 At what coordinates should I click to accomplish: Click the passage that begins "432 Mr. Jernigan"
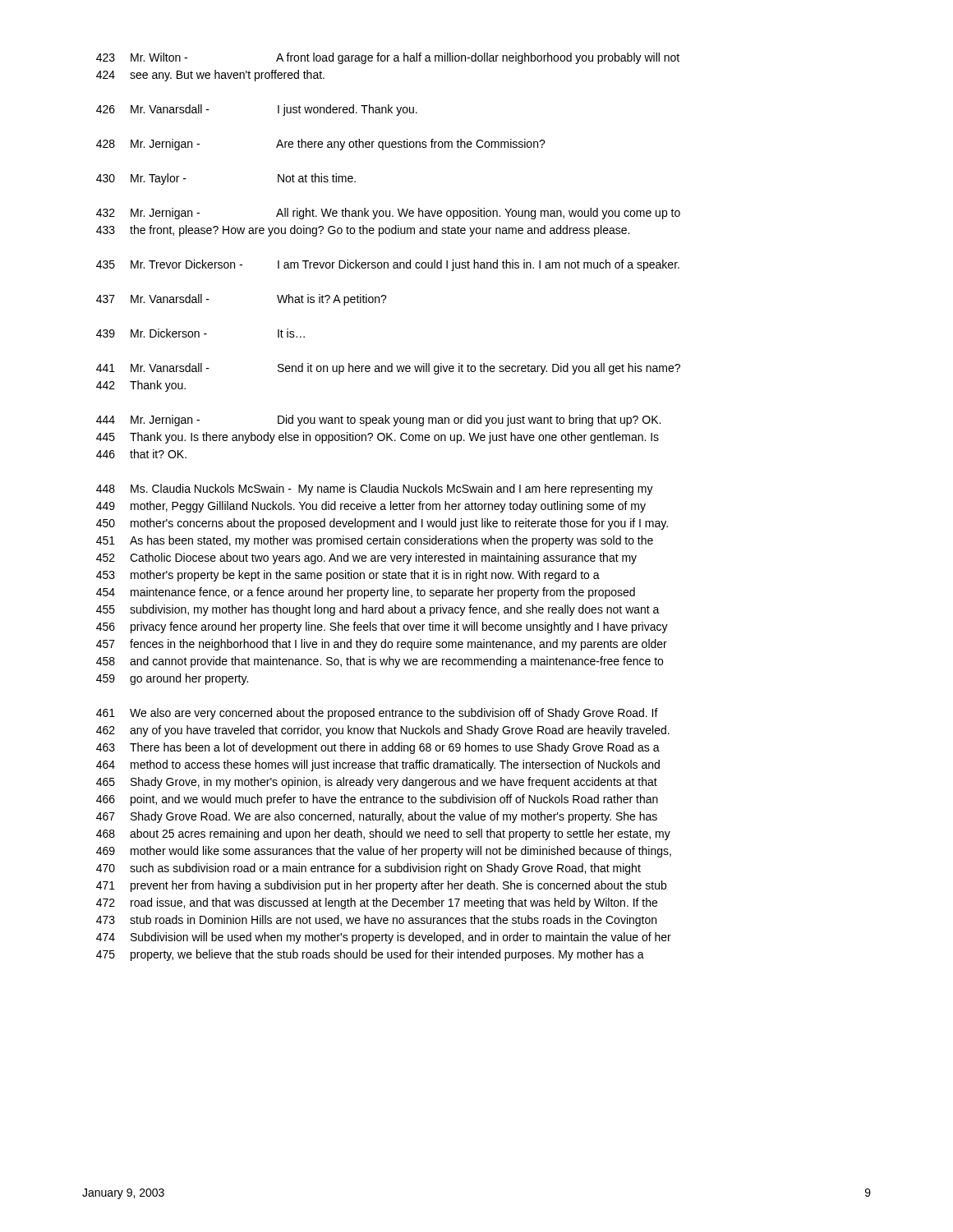476,222
